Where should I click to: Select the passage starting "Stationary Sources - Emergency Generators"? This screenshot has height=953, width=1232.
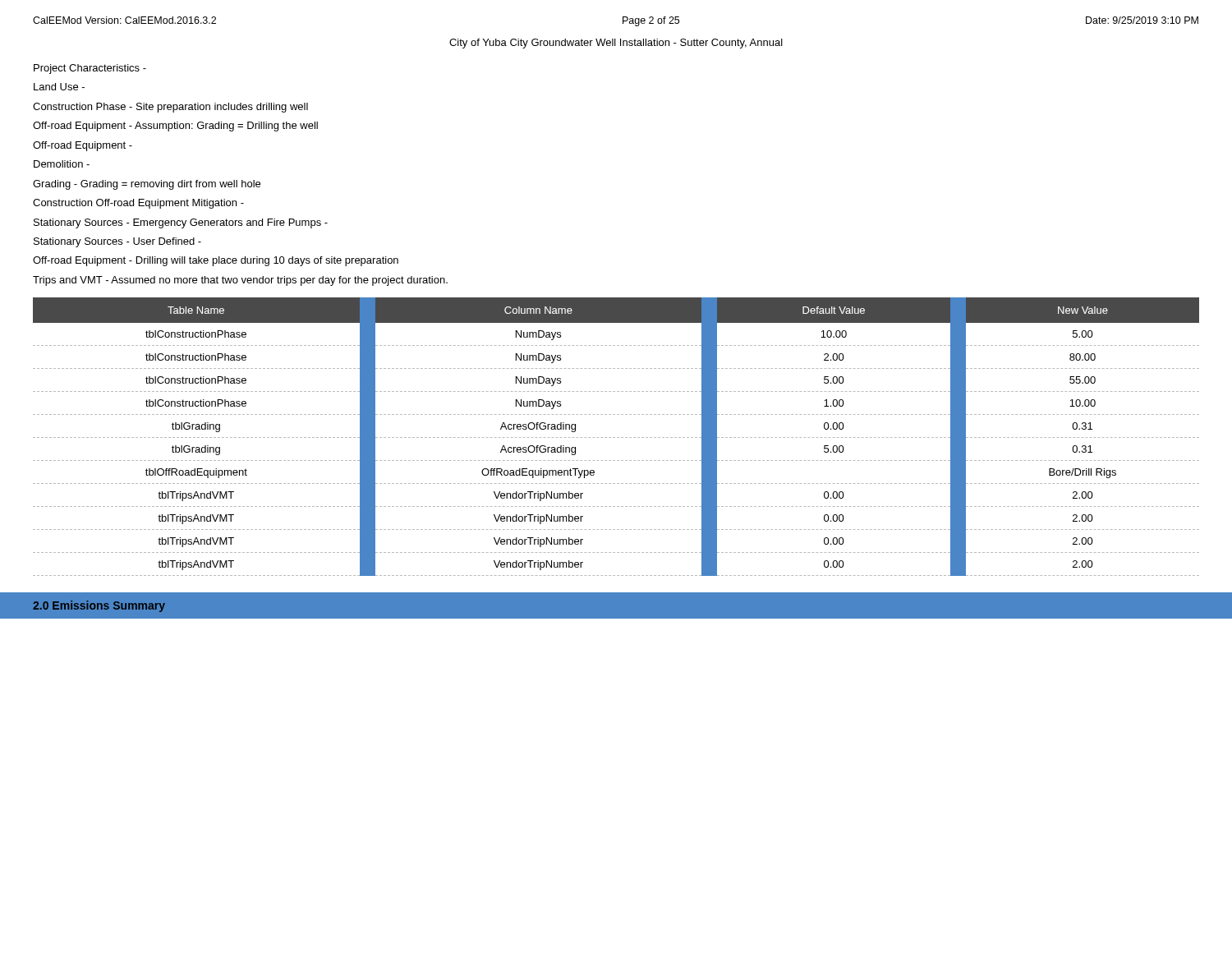180,222
